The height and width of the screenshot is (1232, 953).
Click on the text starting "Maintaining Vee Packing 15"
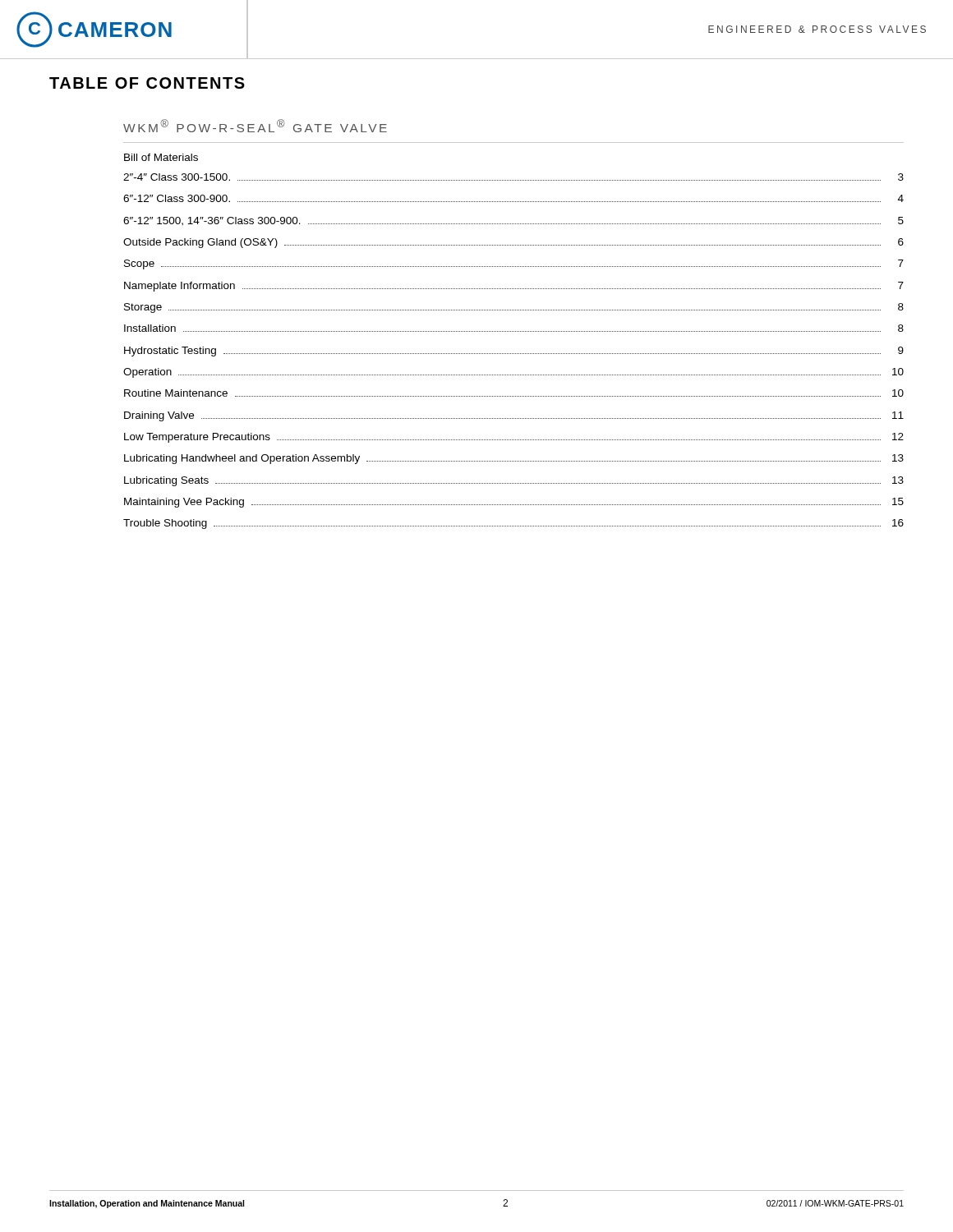(513, 502)
